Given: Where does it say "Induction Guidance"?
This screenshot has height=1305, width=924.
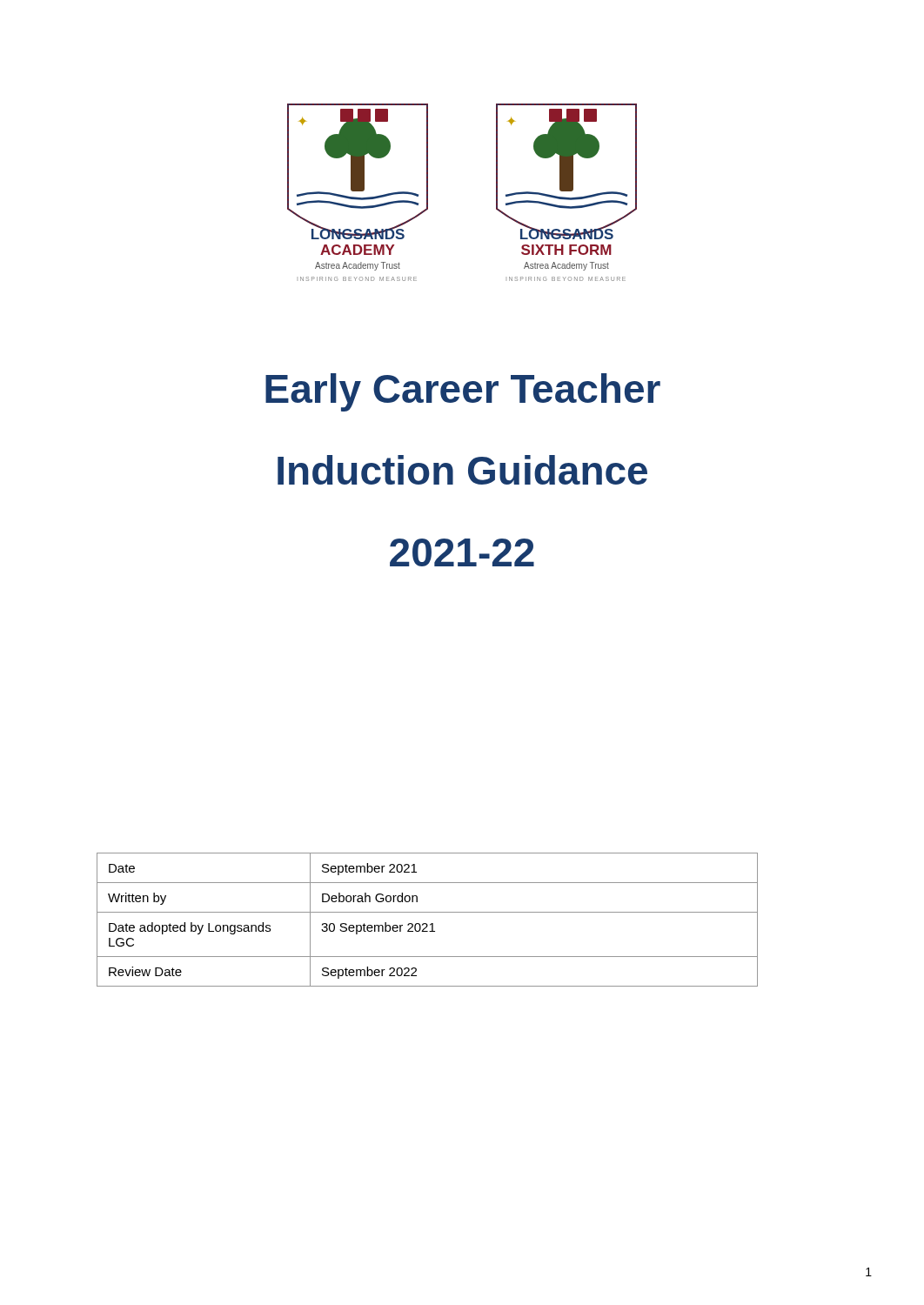Looking at the screenshot, I should point(462,471).
